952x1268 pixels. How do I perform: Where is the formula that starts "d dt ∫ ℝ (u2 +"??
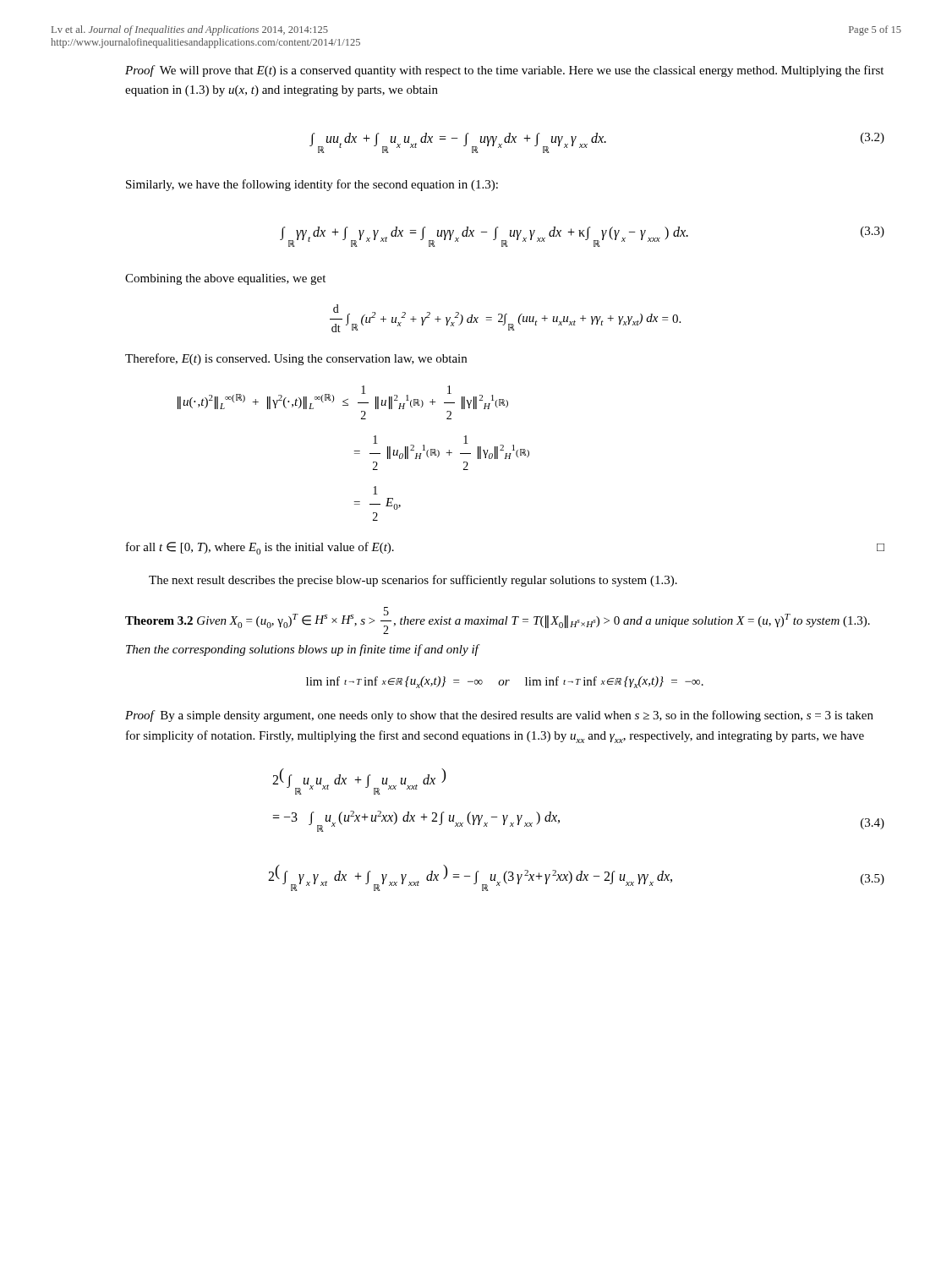click(505, 319)
